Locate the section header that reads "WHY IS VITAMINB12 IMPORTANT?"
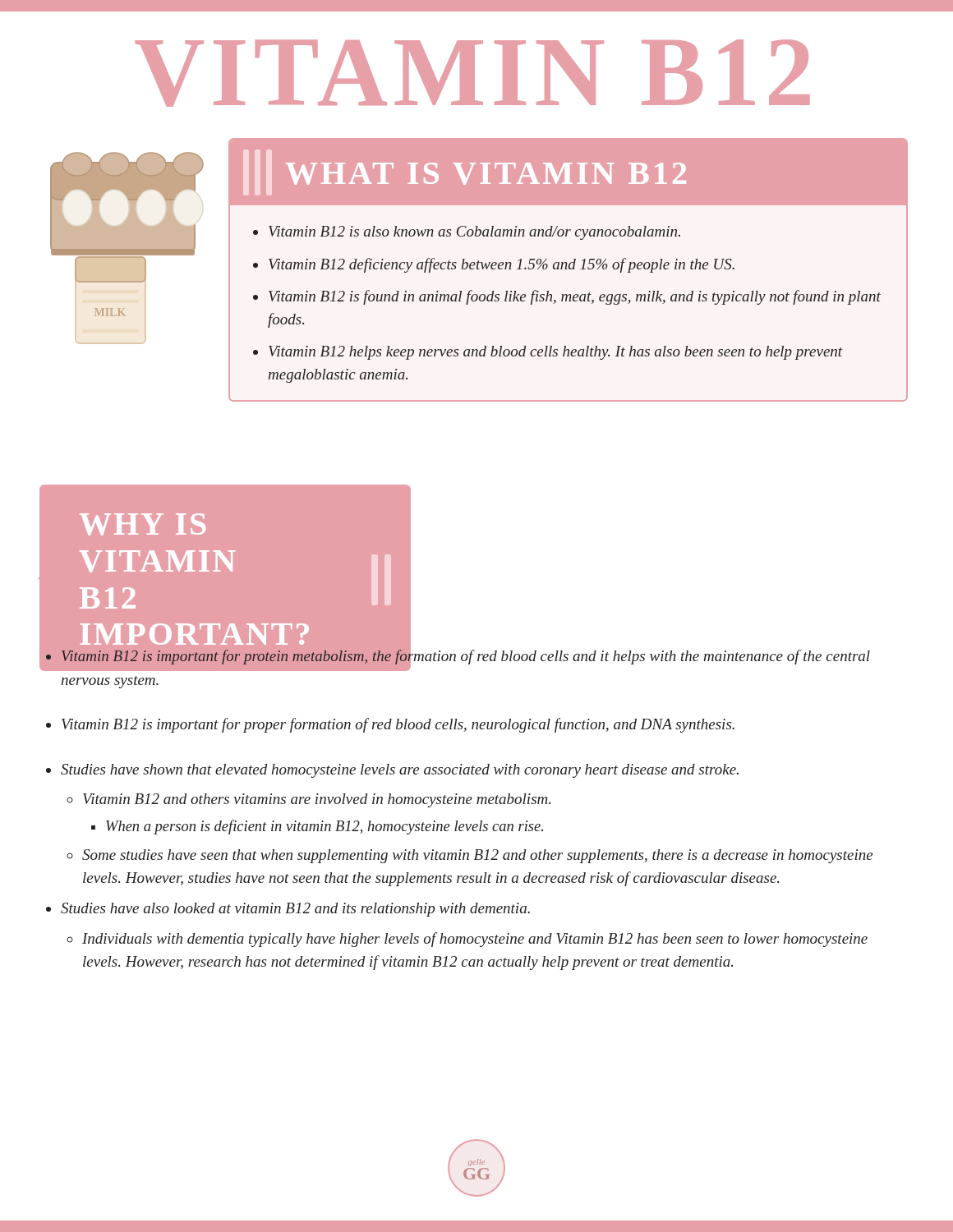This screenshot has width=953, height=1232. pyautogui.click(x=225, y=578)
